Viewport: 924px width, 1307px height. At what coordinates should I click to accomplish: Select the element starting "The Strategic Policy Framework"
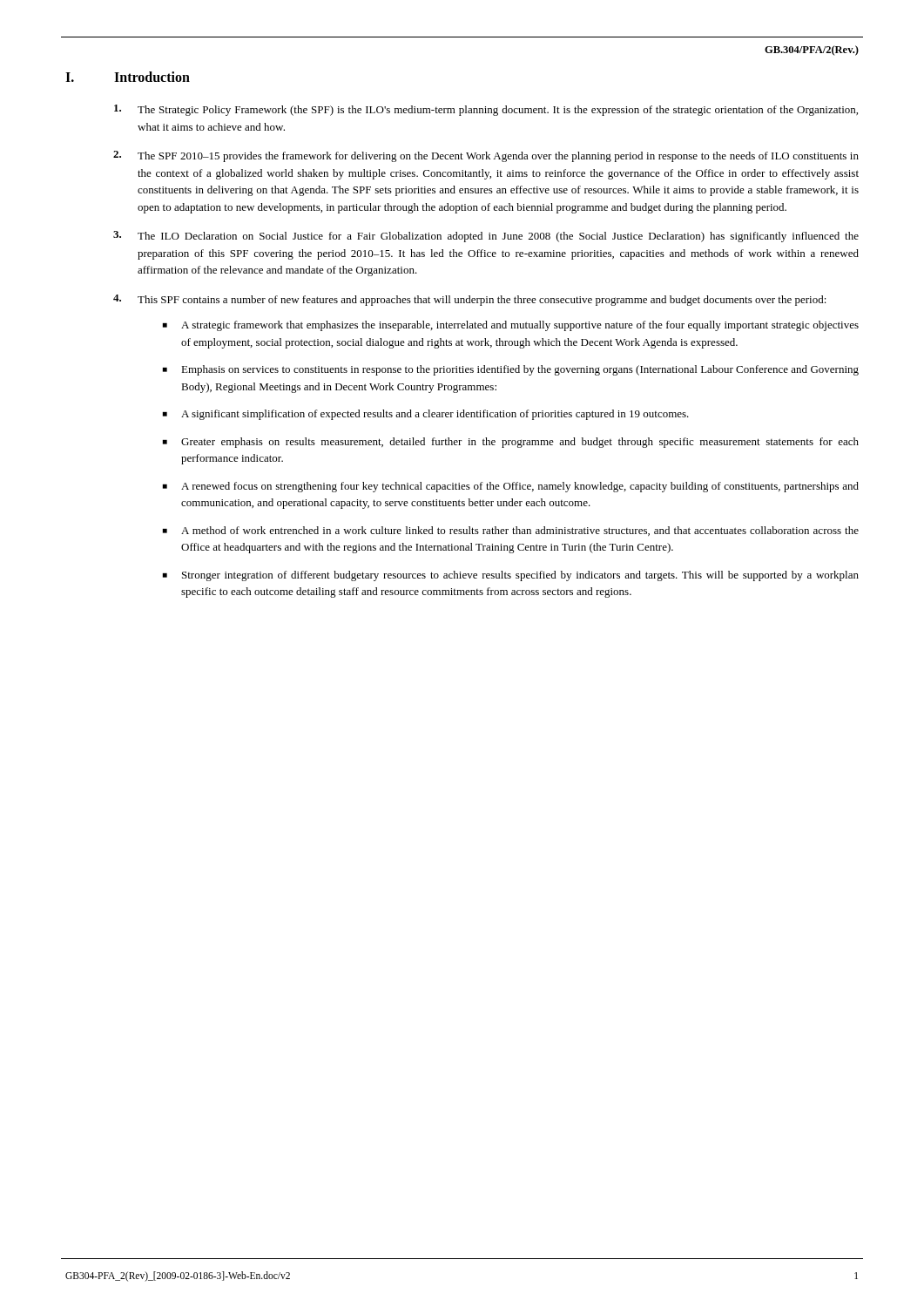click(486, 118)
